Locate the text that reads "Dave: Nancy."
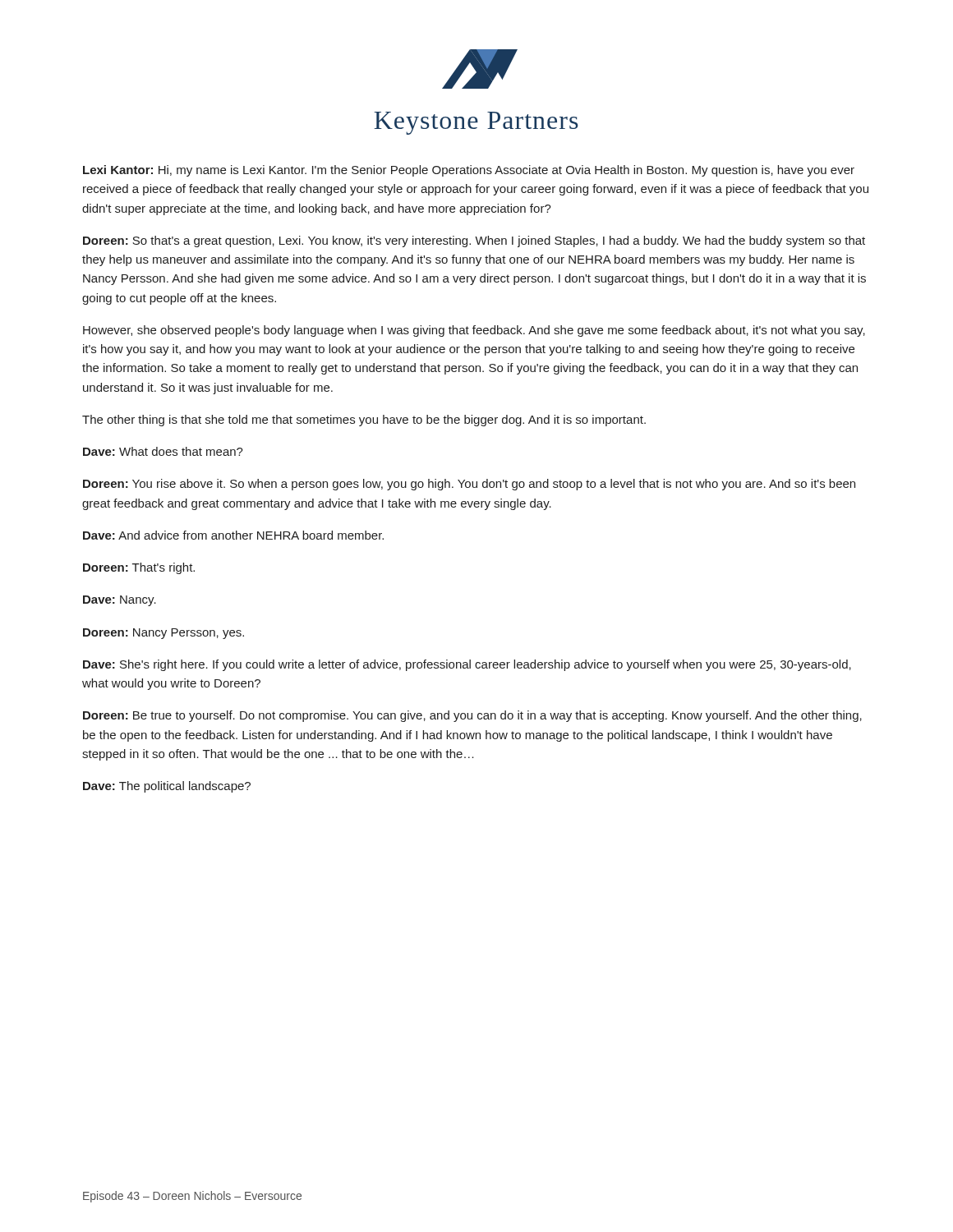The image size is (953, 1232). coord(119,599)
